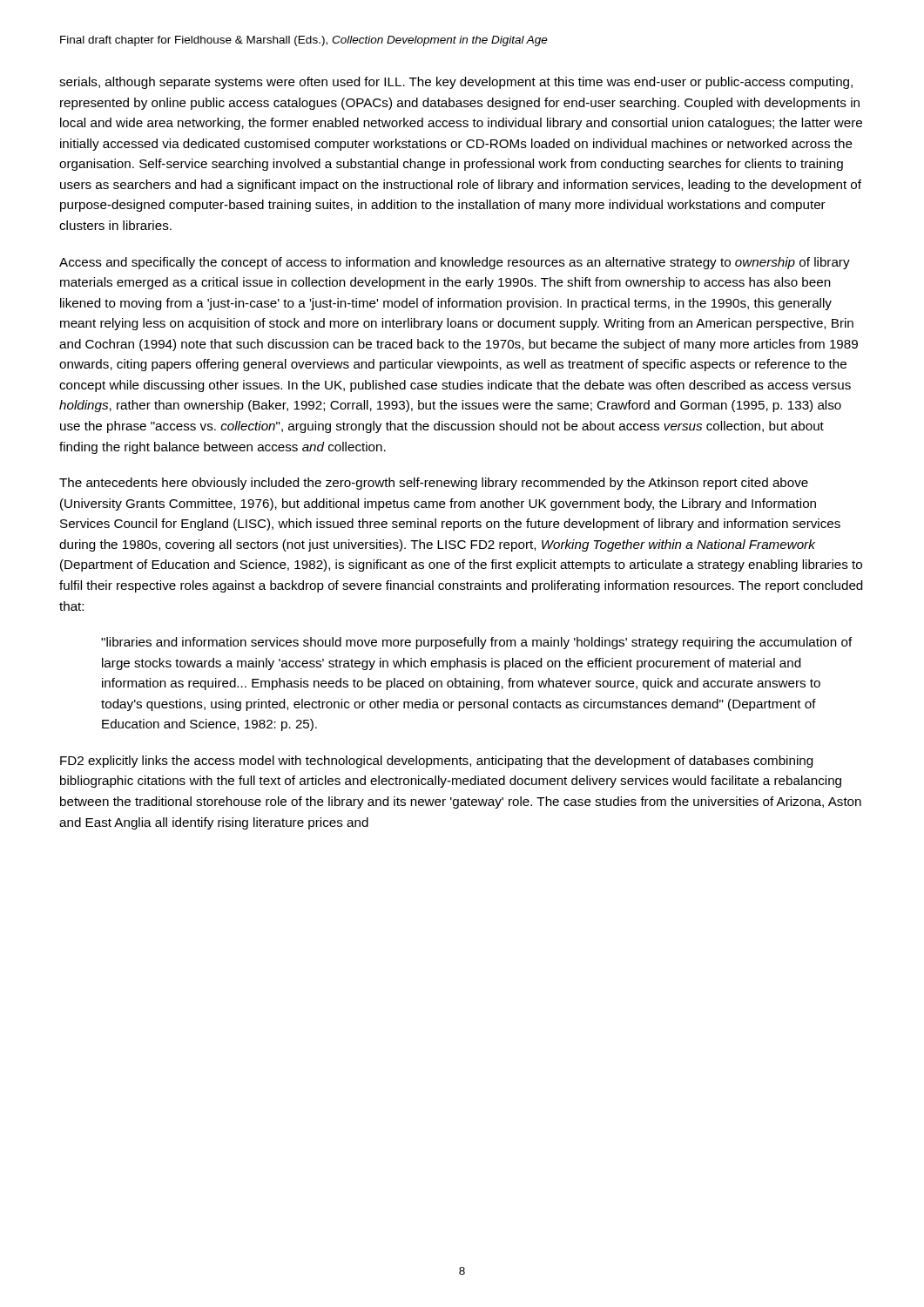924x1307 pixels.
Task: Navigate to the passage starting ""libraries and information services should move more"
Action: pyautogui.click(x=476, y=683)
